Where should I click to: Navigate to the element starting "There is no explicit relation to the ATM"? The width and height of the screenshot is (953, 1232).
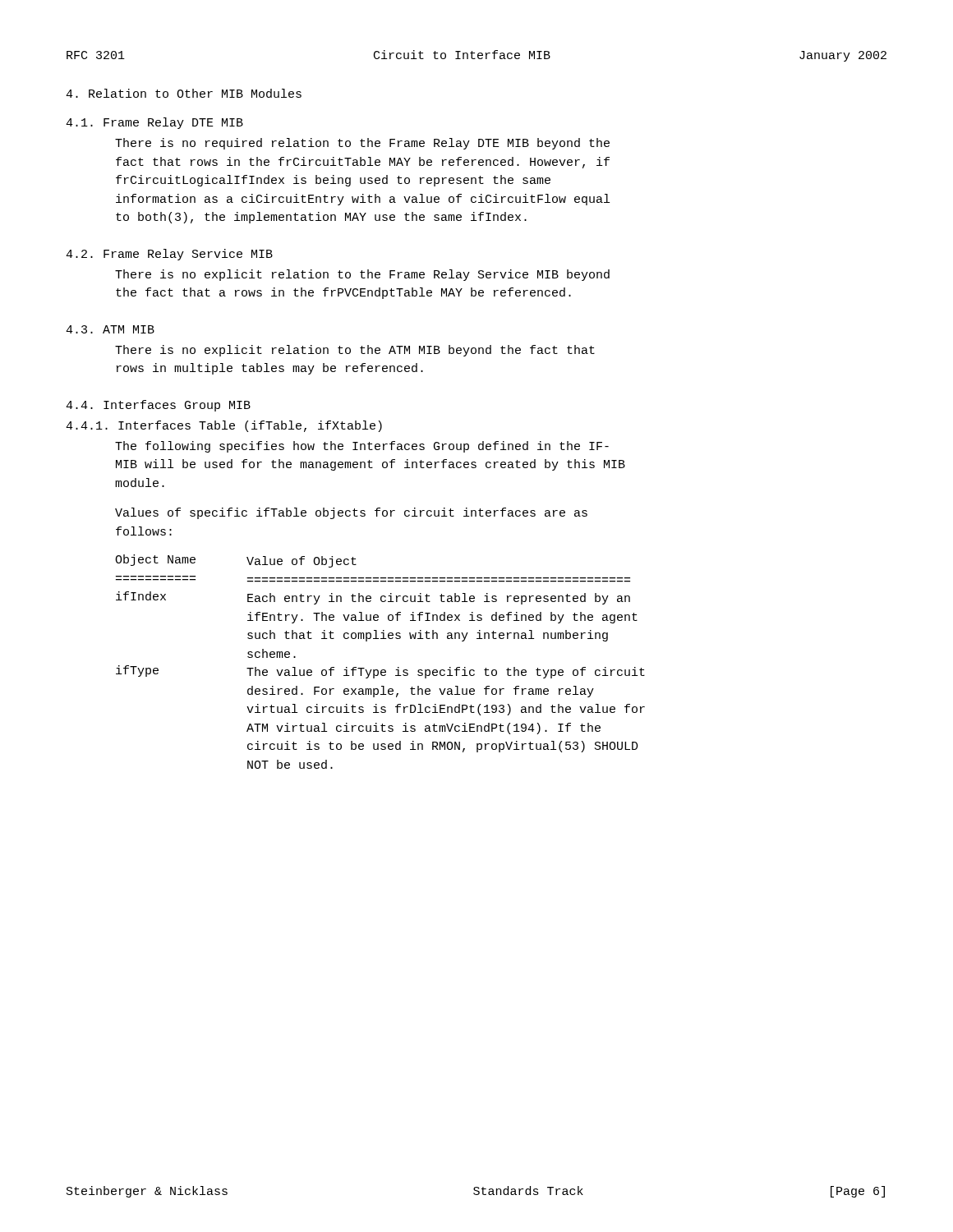[x=355, y=360]
